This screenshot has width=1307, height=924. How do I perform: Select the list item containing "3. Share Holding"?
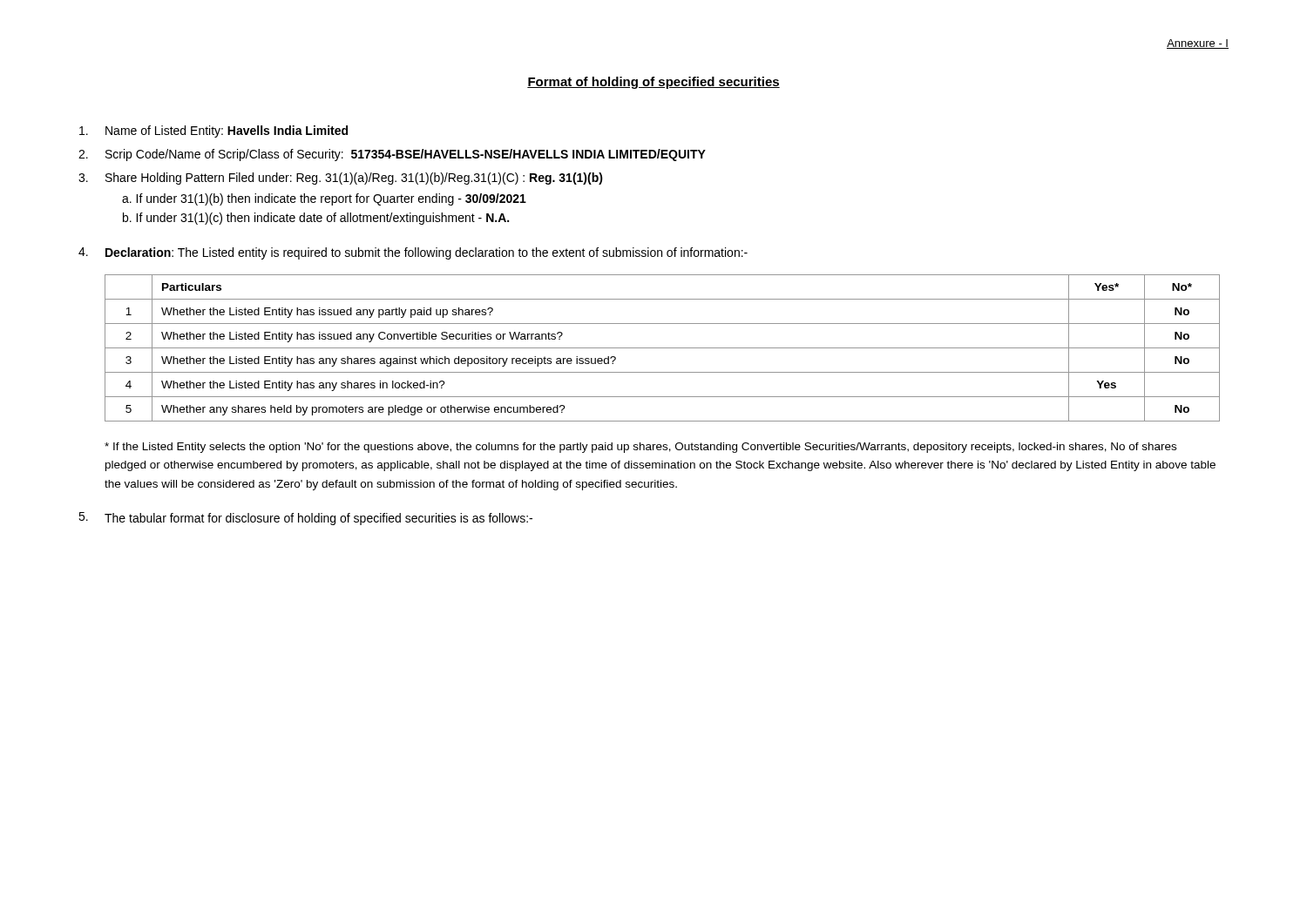tap(341, 179)
